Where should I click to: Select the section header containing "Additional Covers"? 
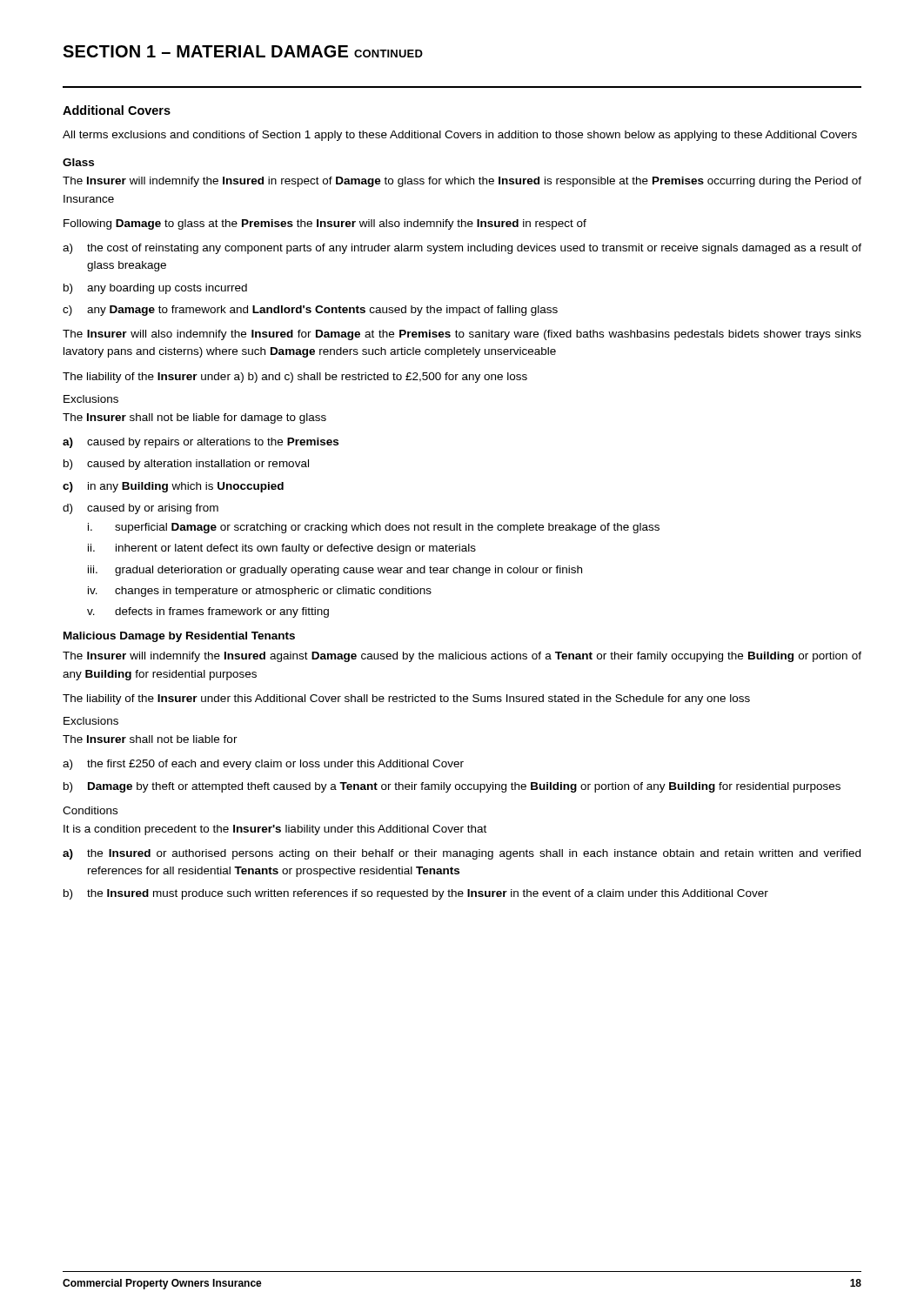(x=117, y=110)
